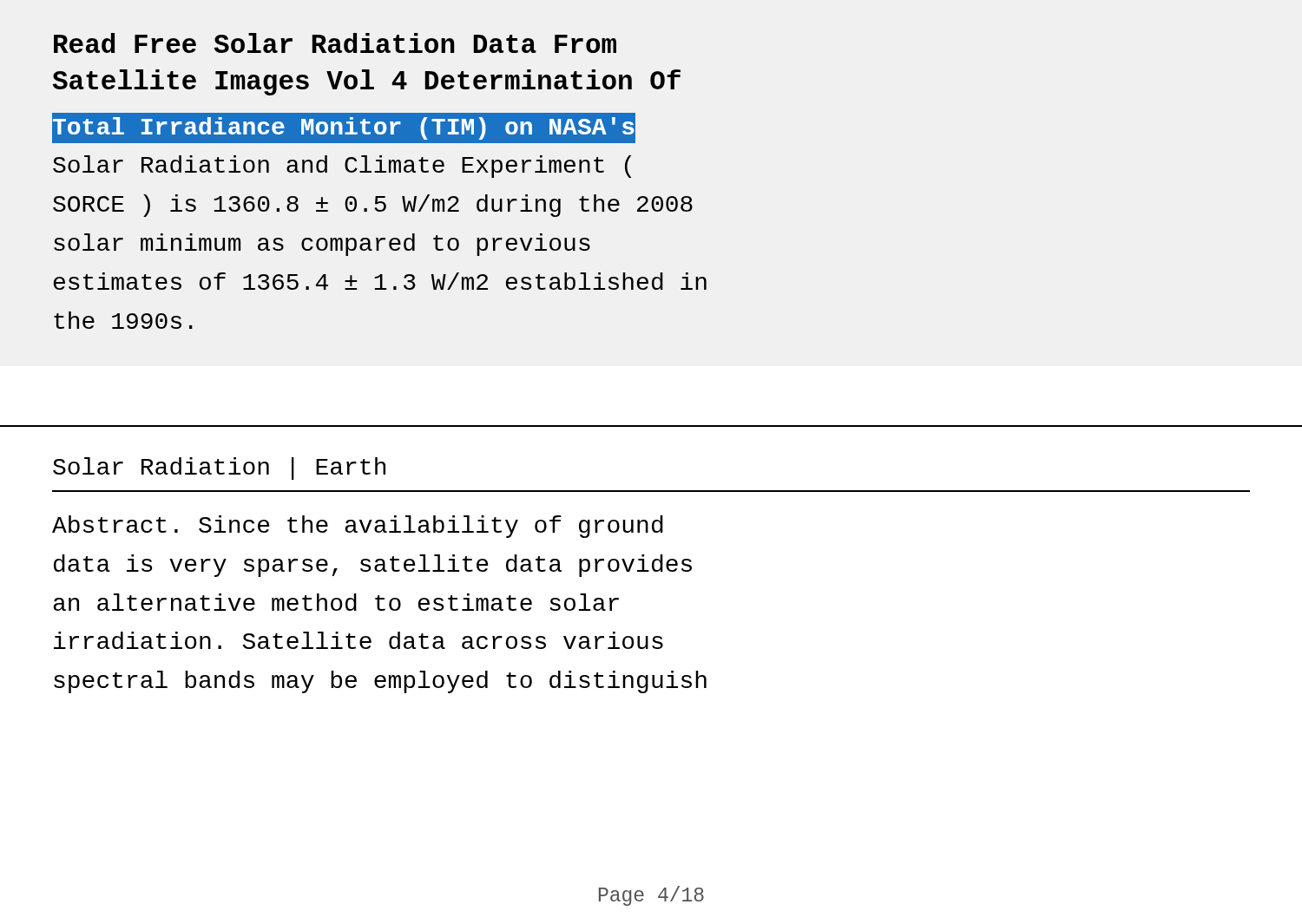Image resolution: width=1302 pixels, height=924 pixels.
Task: Click a section header
Action: 220,468
